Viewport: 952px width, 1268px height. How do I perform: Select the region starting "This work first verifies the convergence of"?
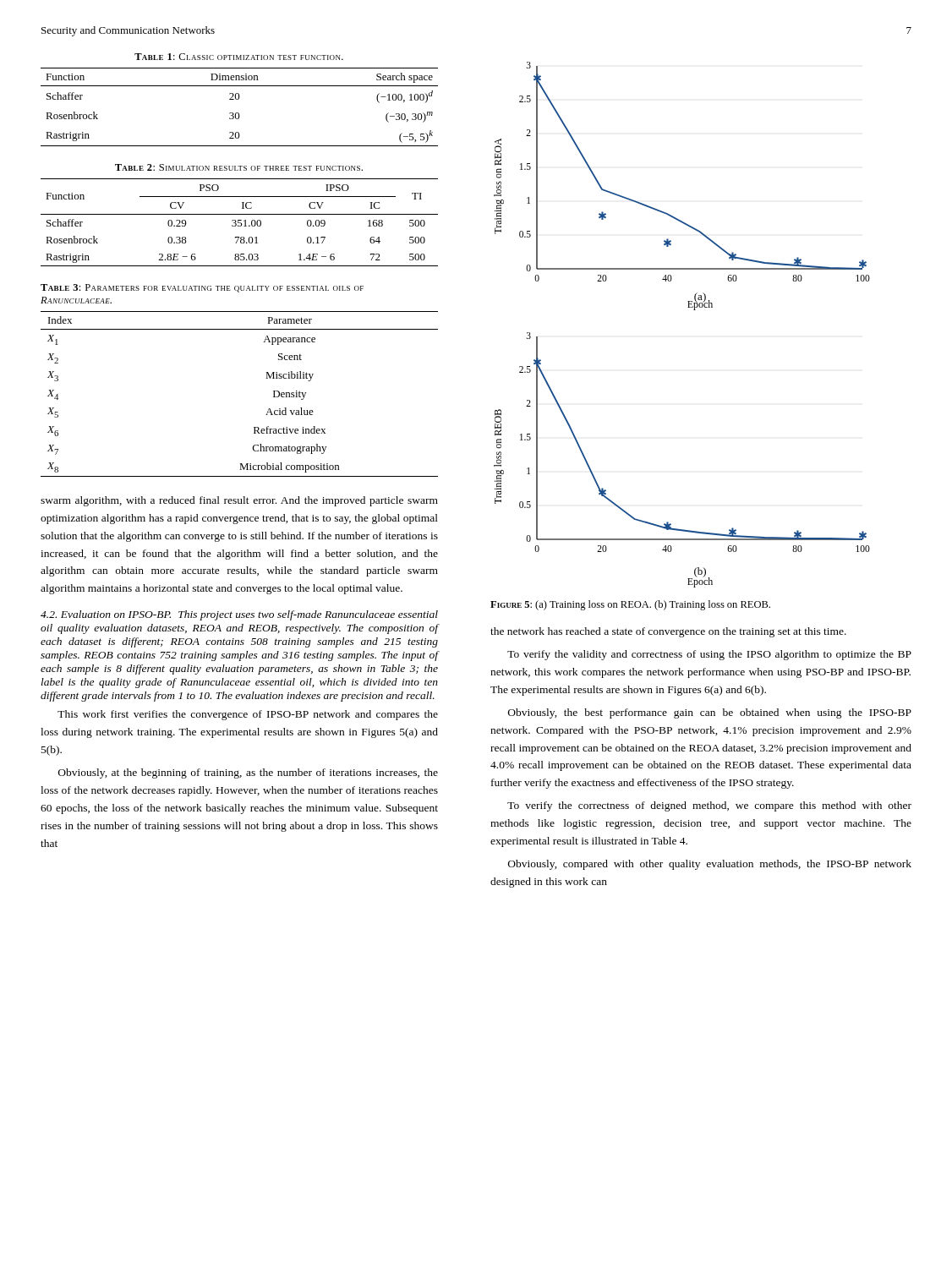tap(239, 732)
